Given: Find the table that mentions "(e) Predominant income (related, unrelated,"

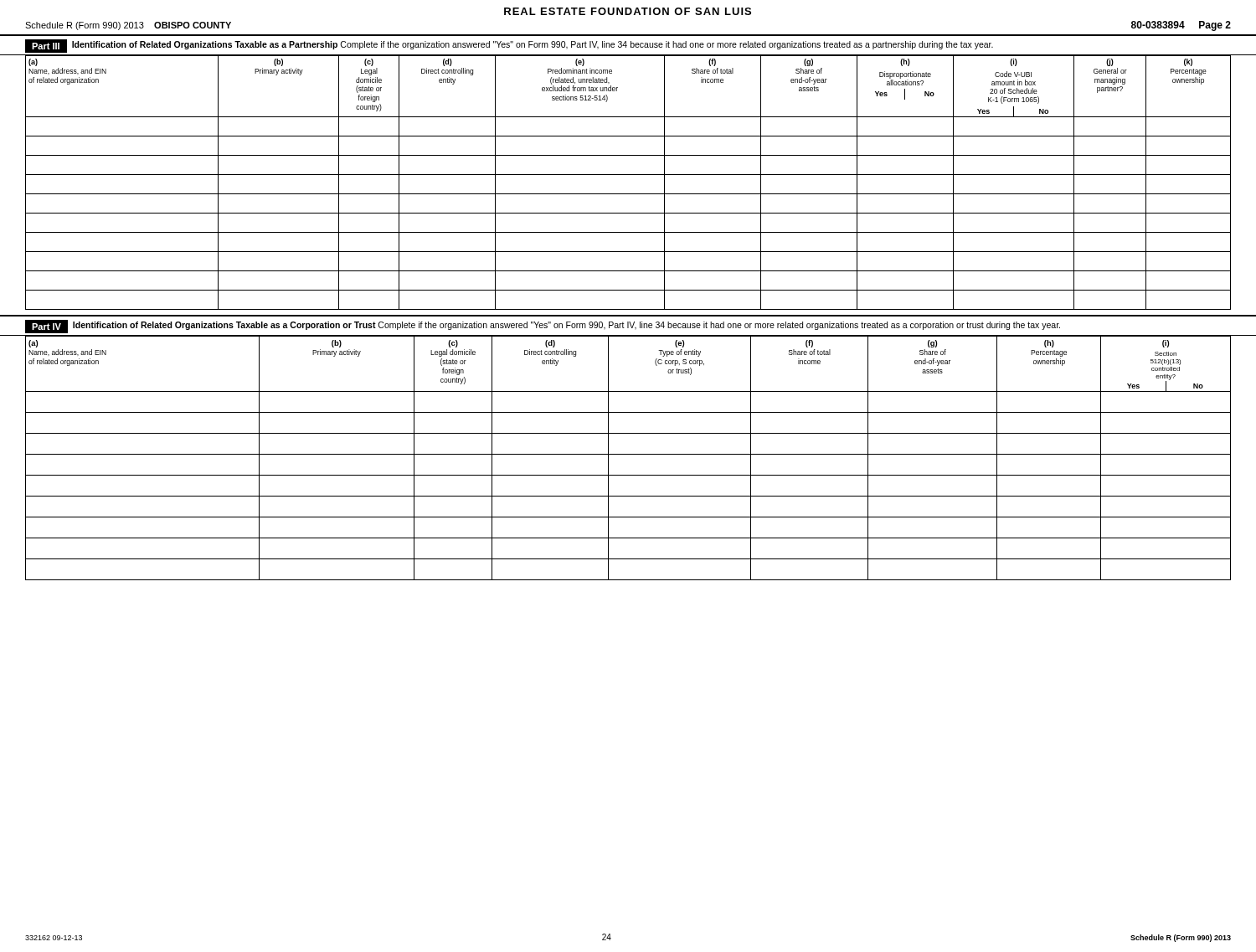Looking at the screenshot, I should pyautogui.click(x=628, y=183).
